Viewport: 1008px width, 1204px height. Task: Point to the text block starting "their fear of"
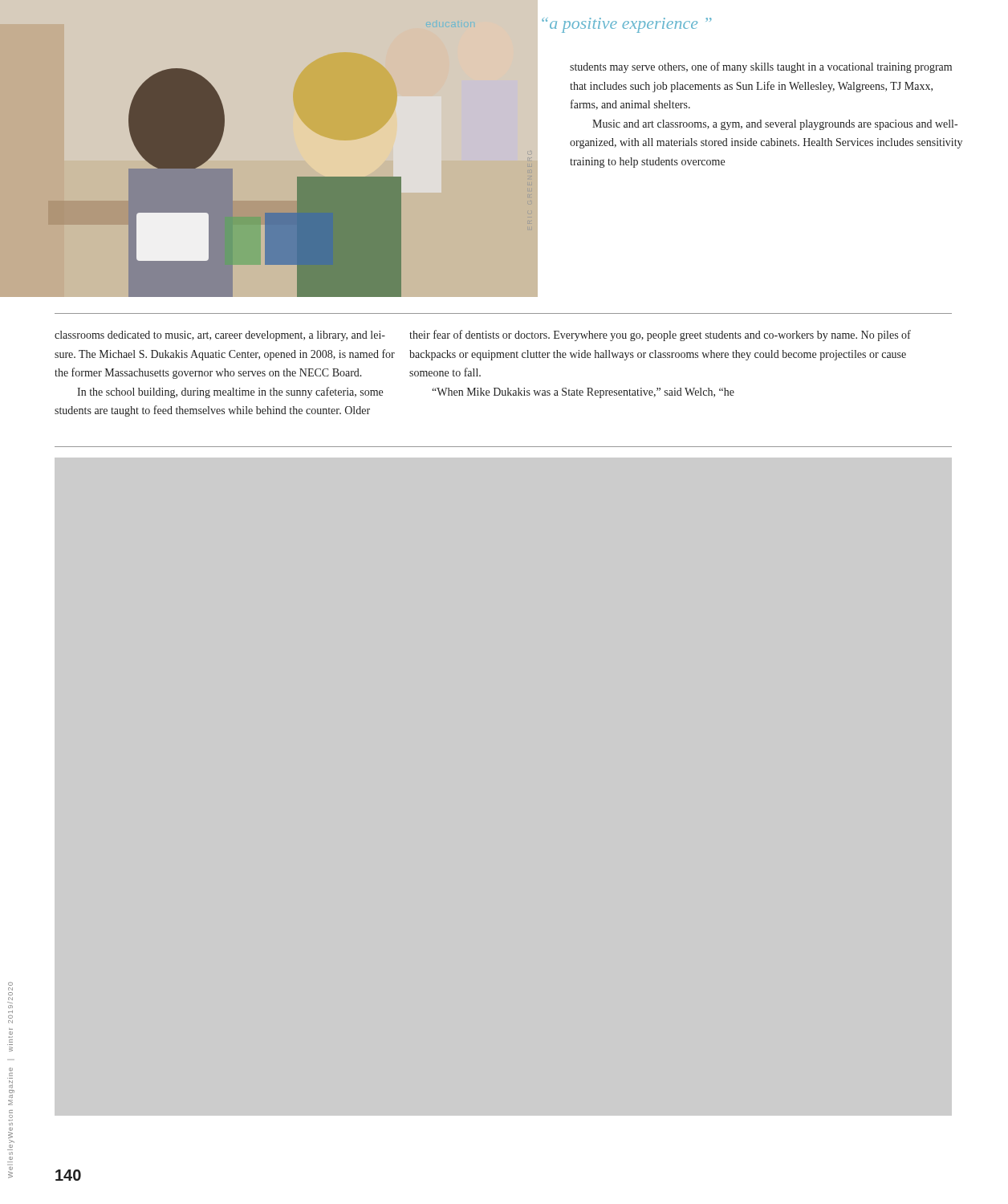(x=673, y=364)
